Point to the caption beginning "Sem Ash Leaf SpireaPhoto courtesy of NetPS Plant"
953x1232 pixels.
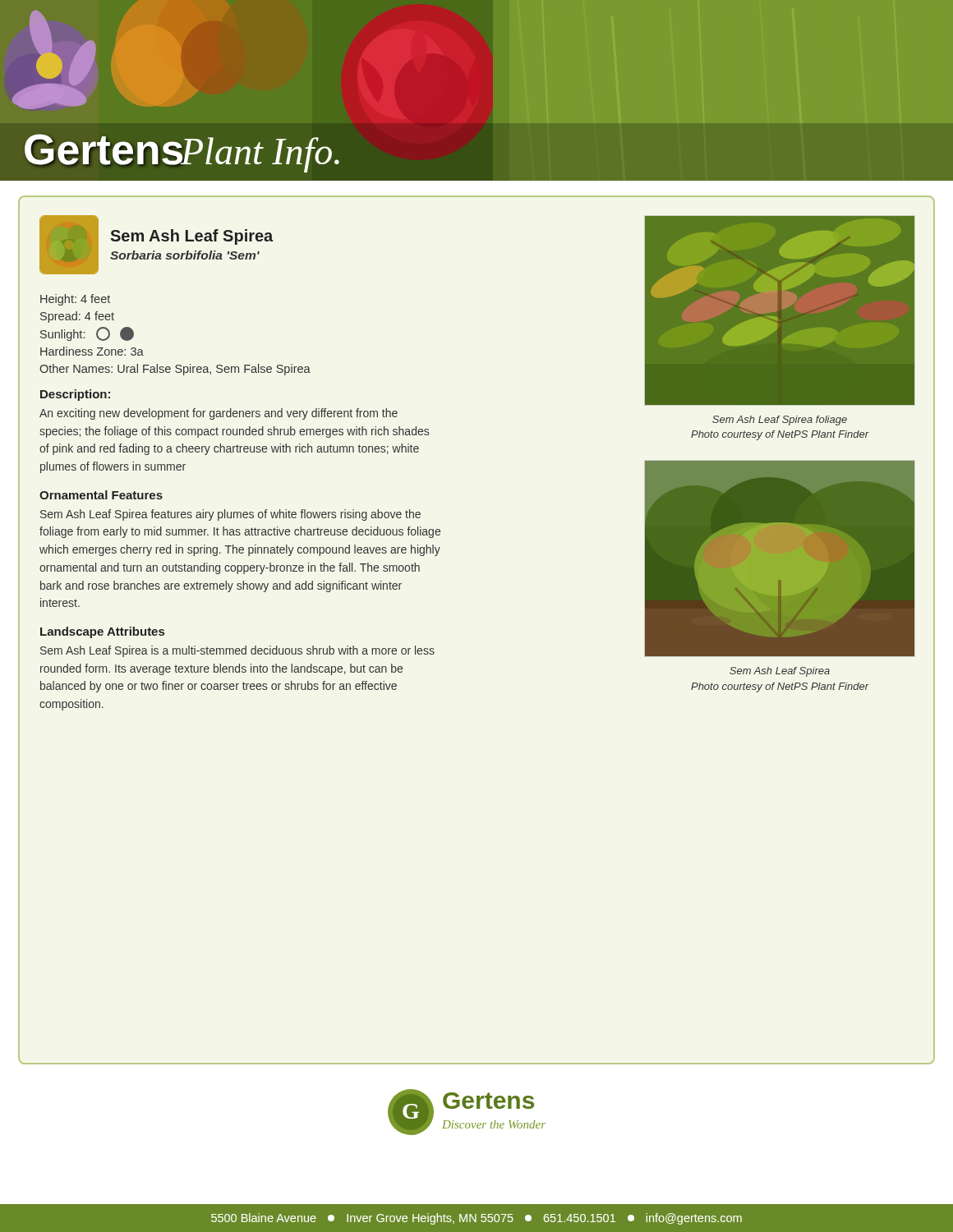[780, 678]
